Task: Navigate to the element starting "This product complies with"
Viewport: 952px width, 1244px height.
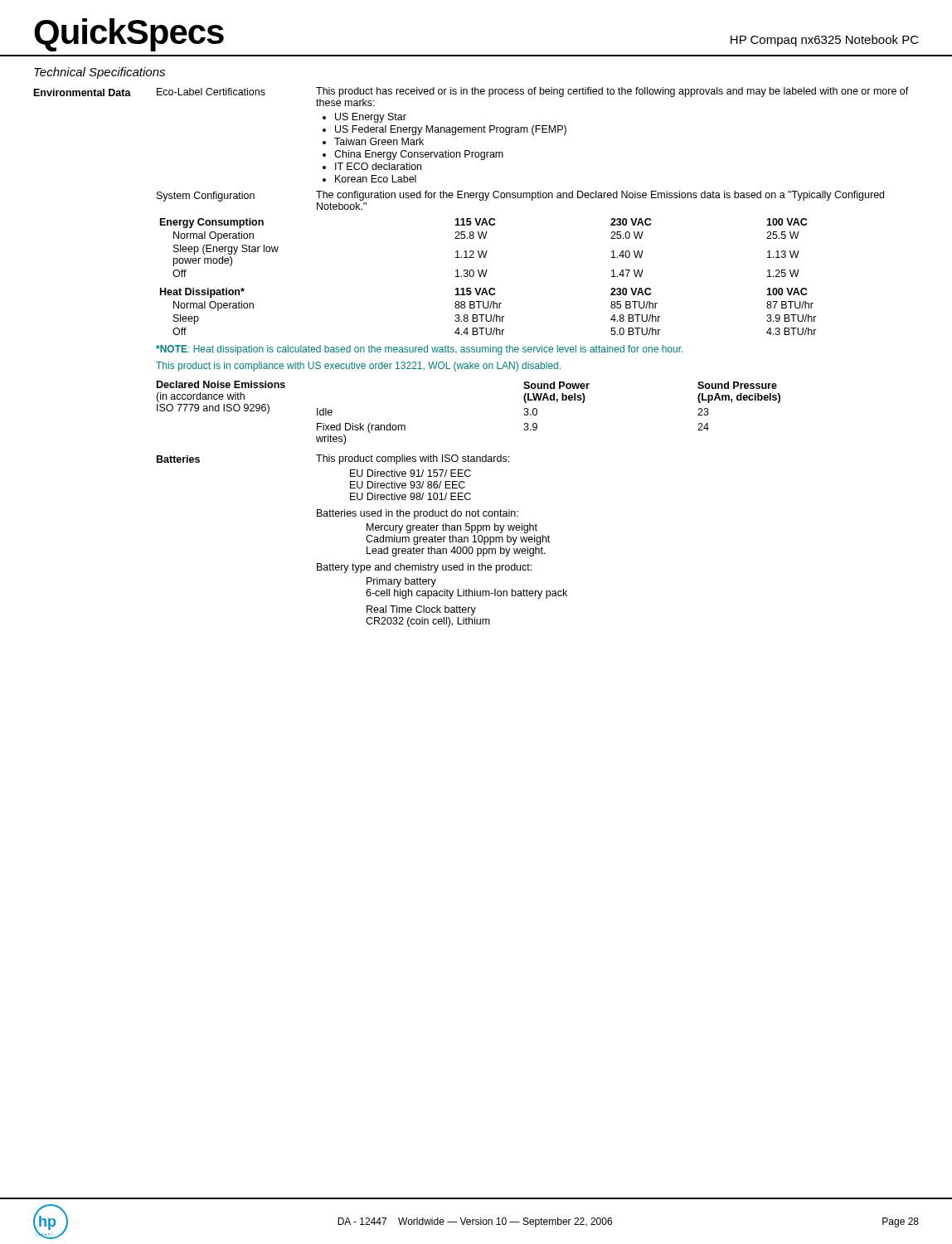Action: click(x=413, y=459)
